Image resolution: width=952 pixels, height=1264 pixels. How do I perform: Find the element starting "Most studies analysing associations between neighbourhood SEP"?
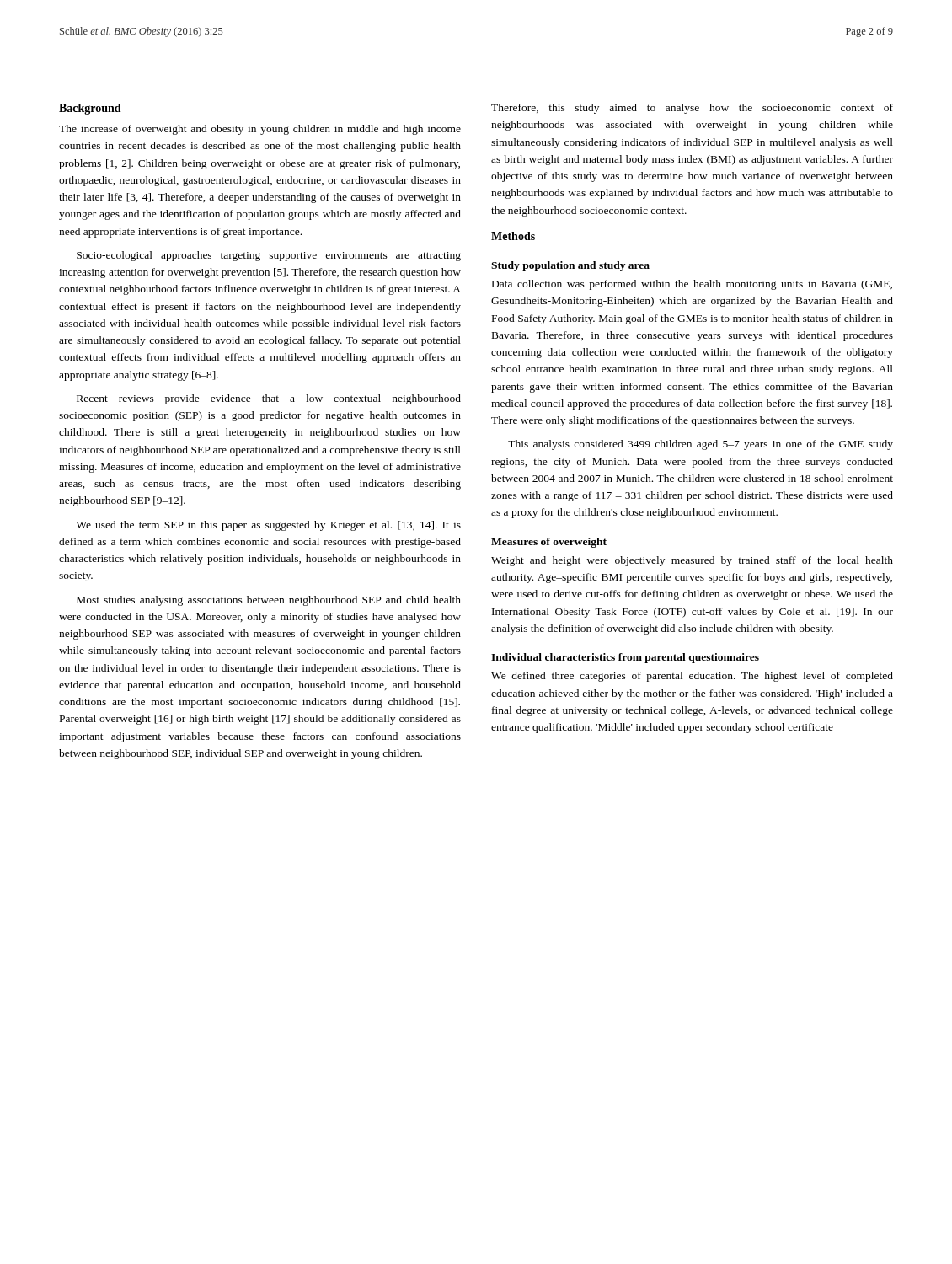[260, 676]
